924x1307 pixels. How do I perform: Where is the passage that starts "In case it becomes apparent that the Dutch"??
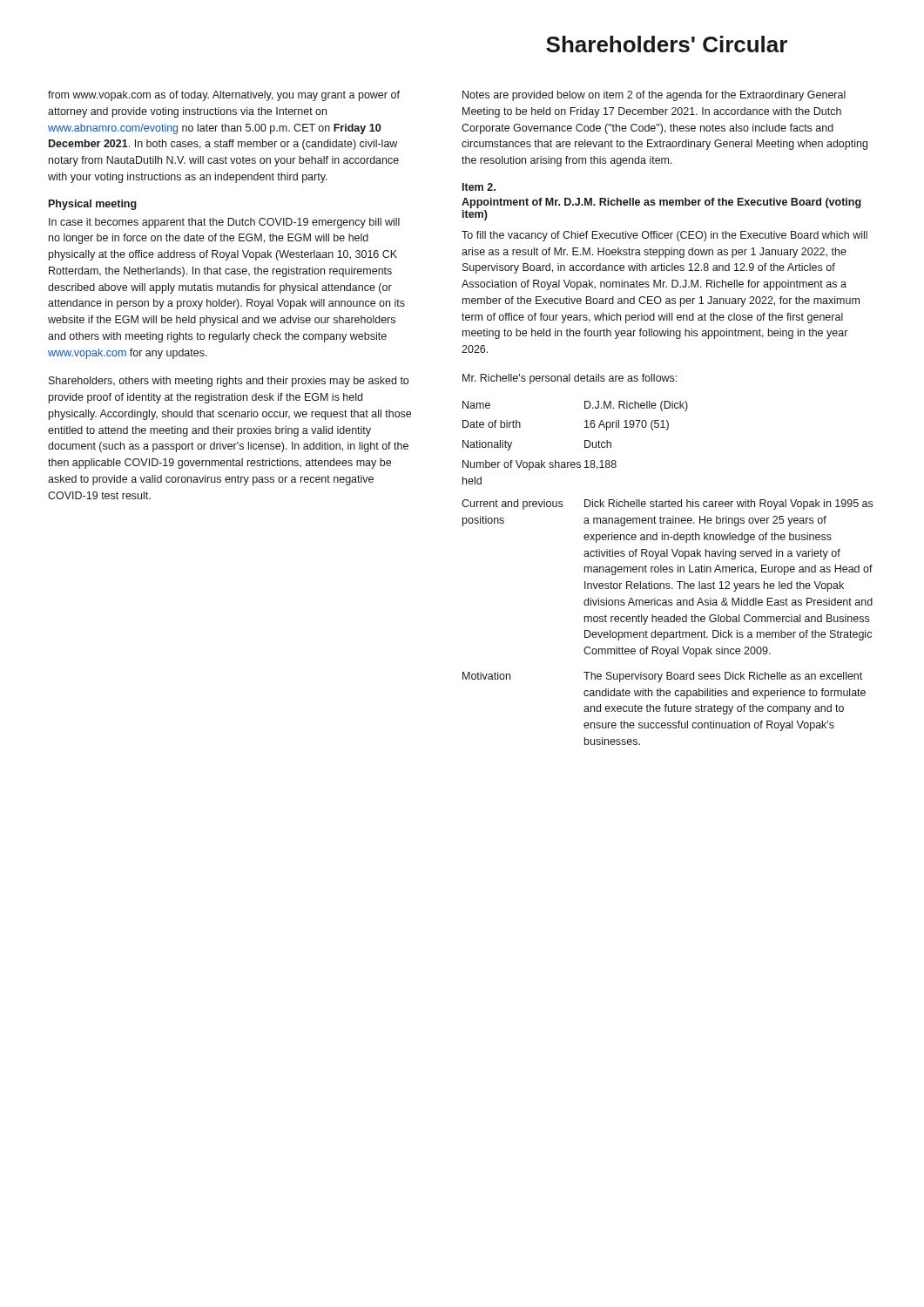coord(226,287)
